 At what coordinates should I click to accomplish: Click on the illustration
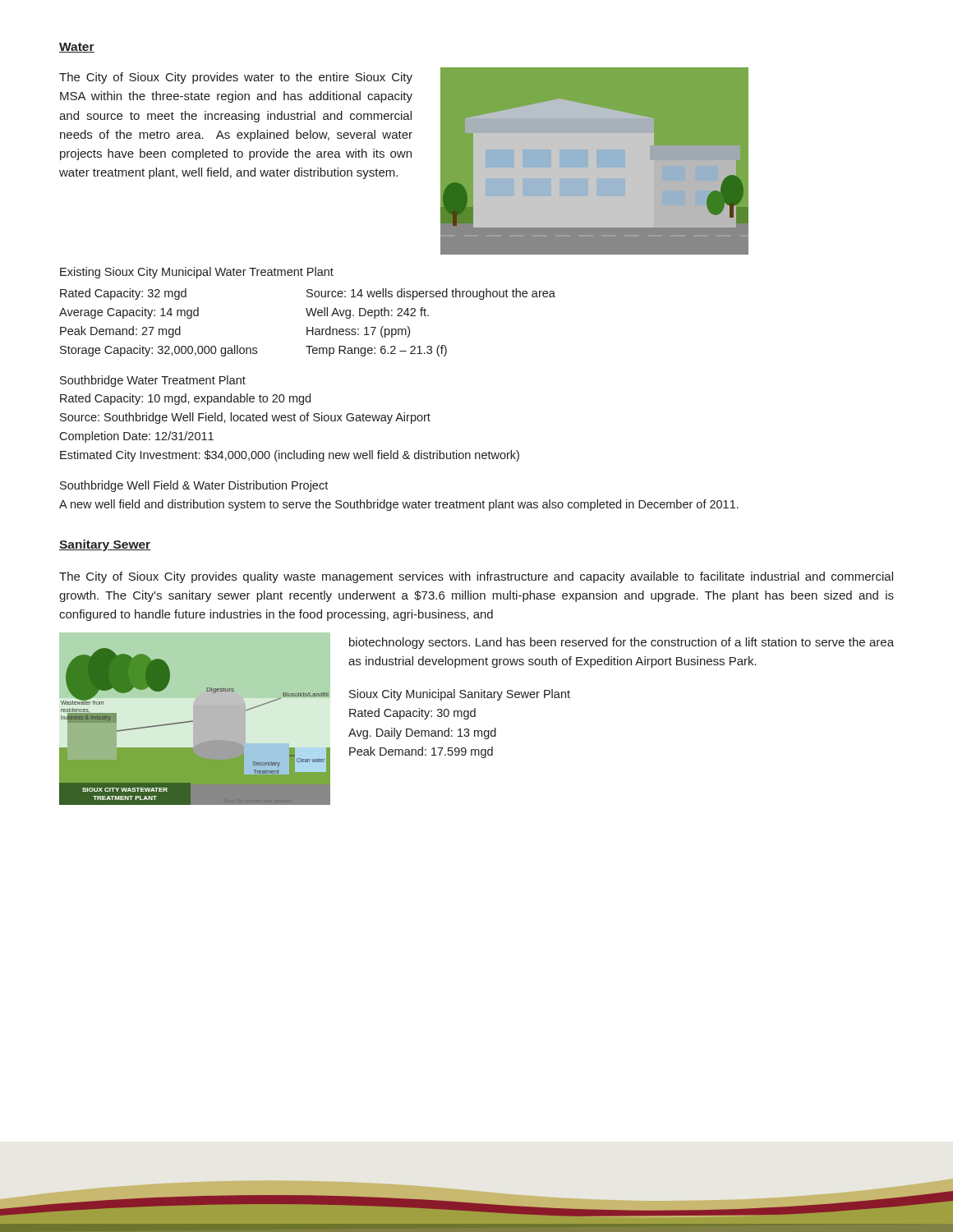tap(195, 718)
